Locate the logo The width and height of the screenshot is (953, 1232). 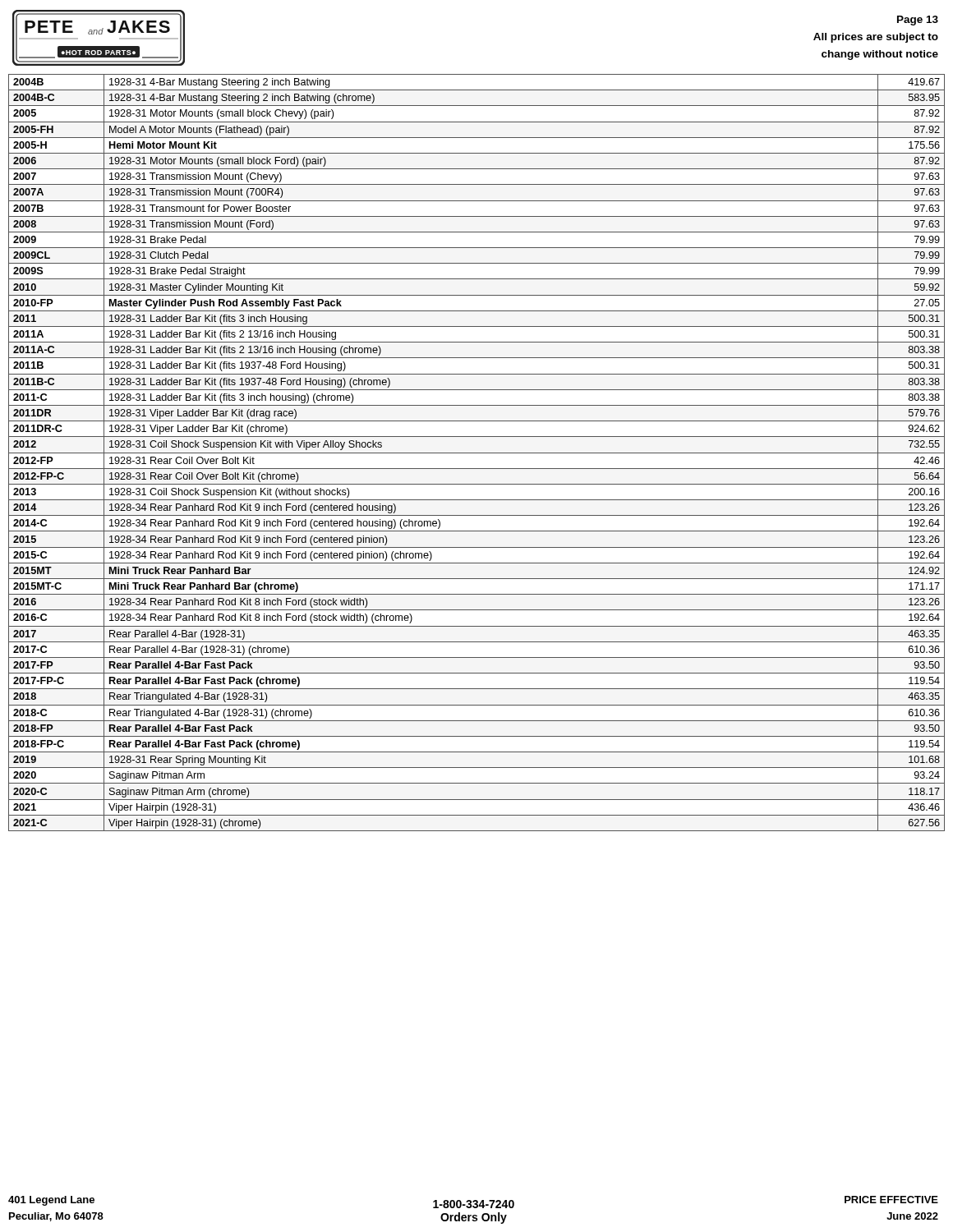coord(99,38)
